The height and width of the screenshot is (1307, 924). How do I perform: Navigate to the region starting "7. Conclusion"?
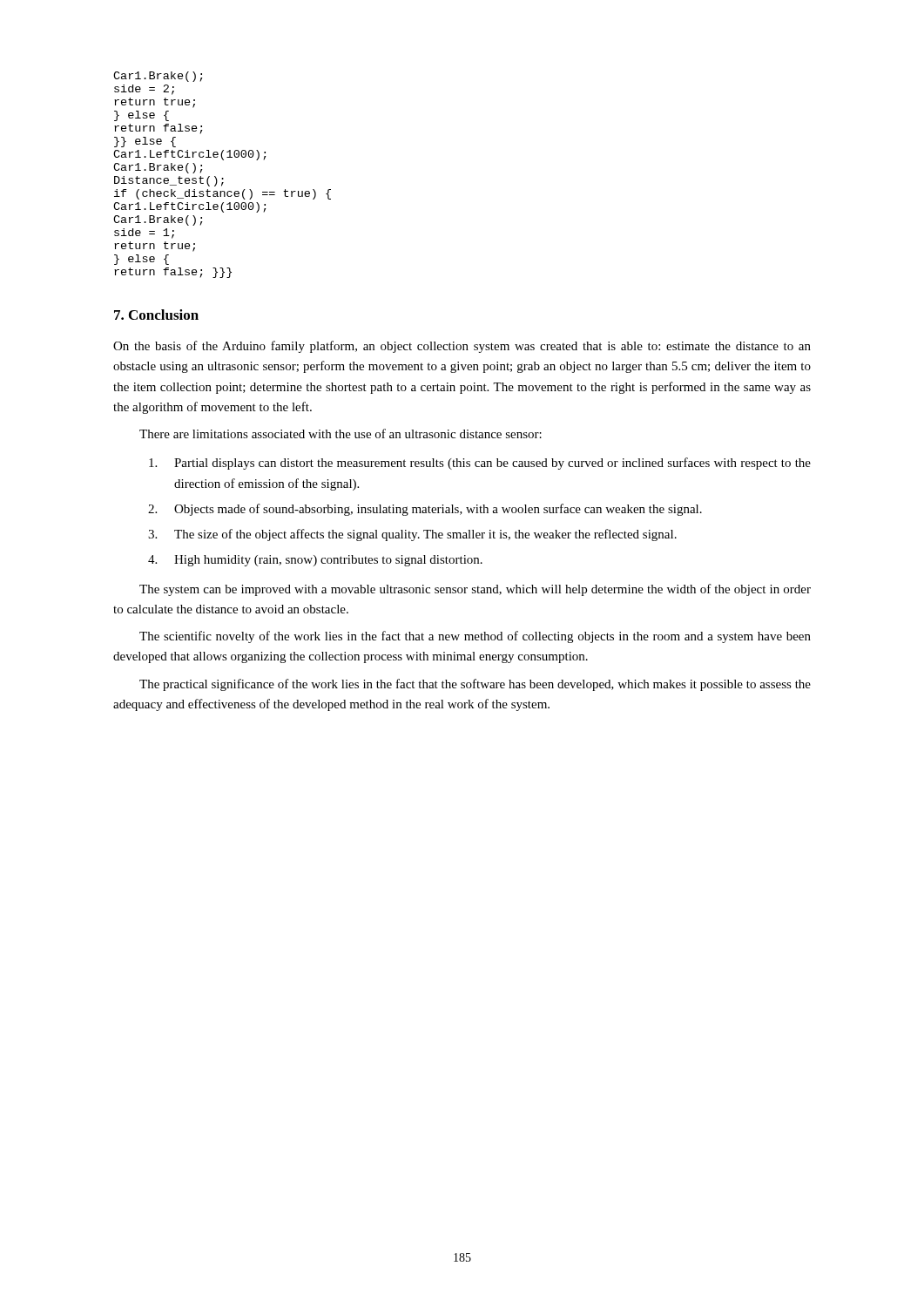[156, 315]
